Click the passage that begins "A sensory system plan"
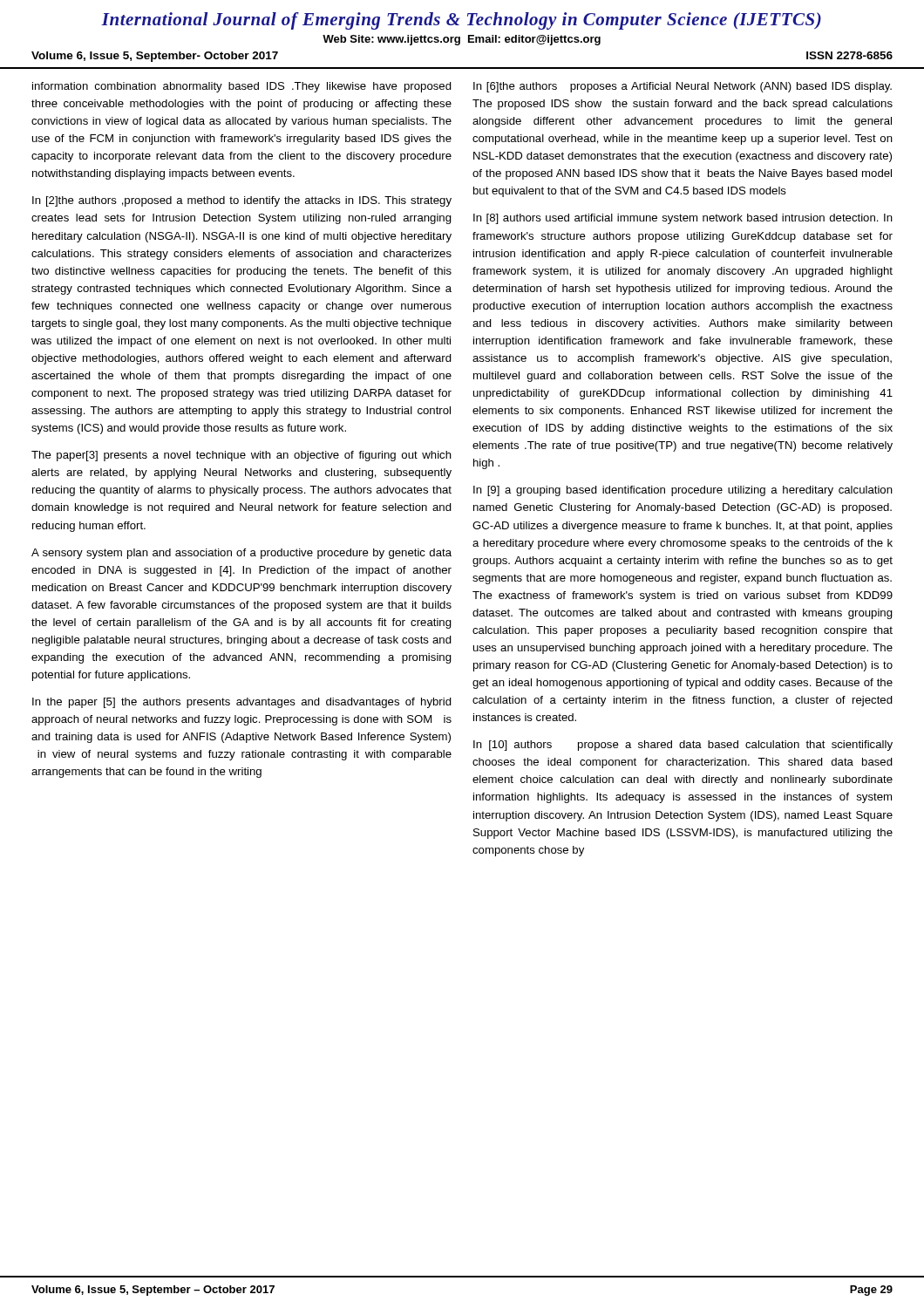The width and height of the screenshot is (924, 1308). [241, 614]
